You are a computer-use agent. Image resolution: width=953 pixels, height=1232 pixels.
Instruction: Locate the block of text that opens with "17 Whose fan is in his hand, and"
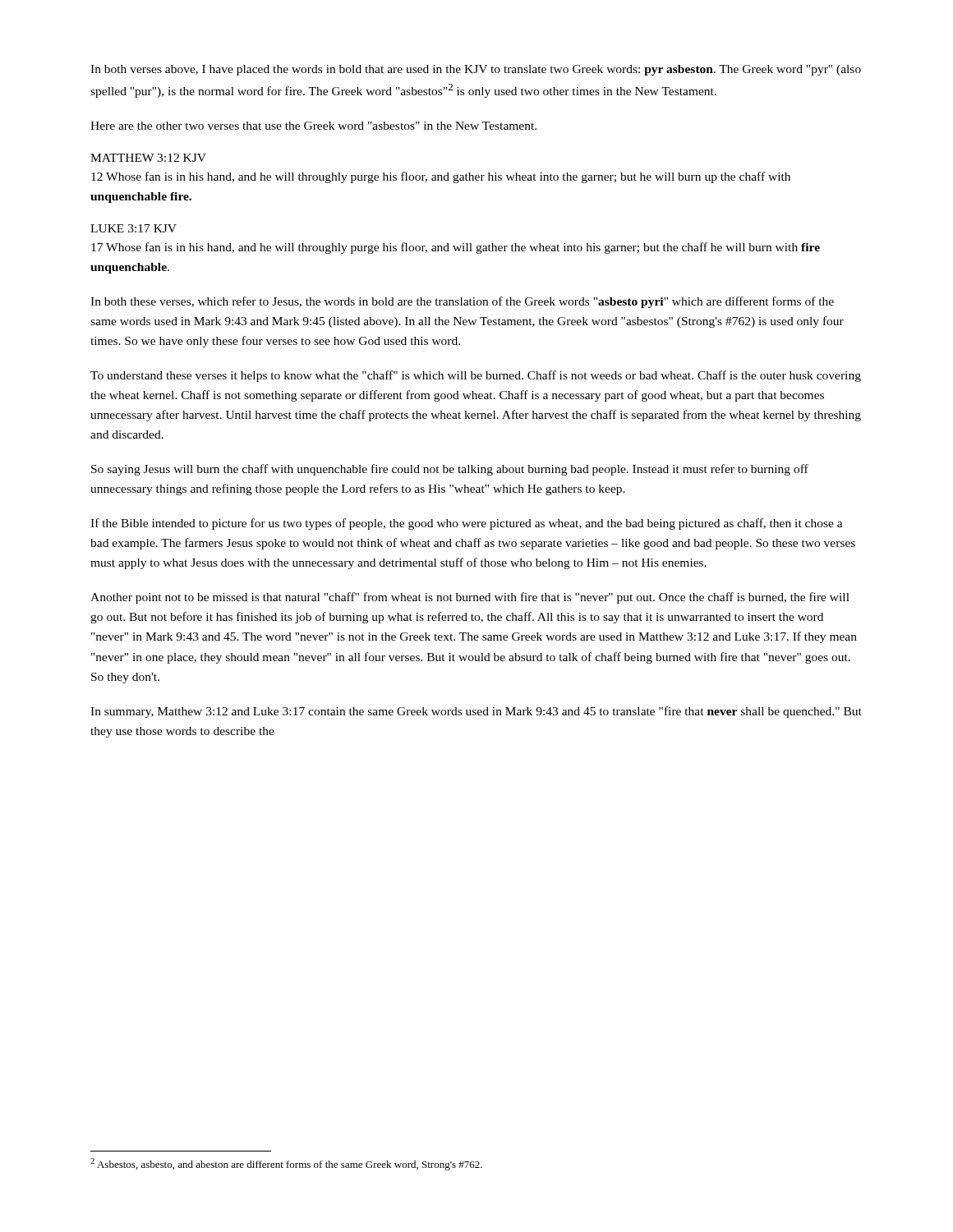coord(455,257)
